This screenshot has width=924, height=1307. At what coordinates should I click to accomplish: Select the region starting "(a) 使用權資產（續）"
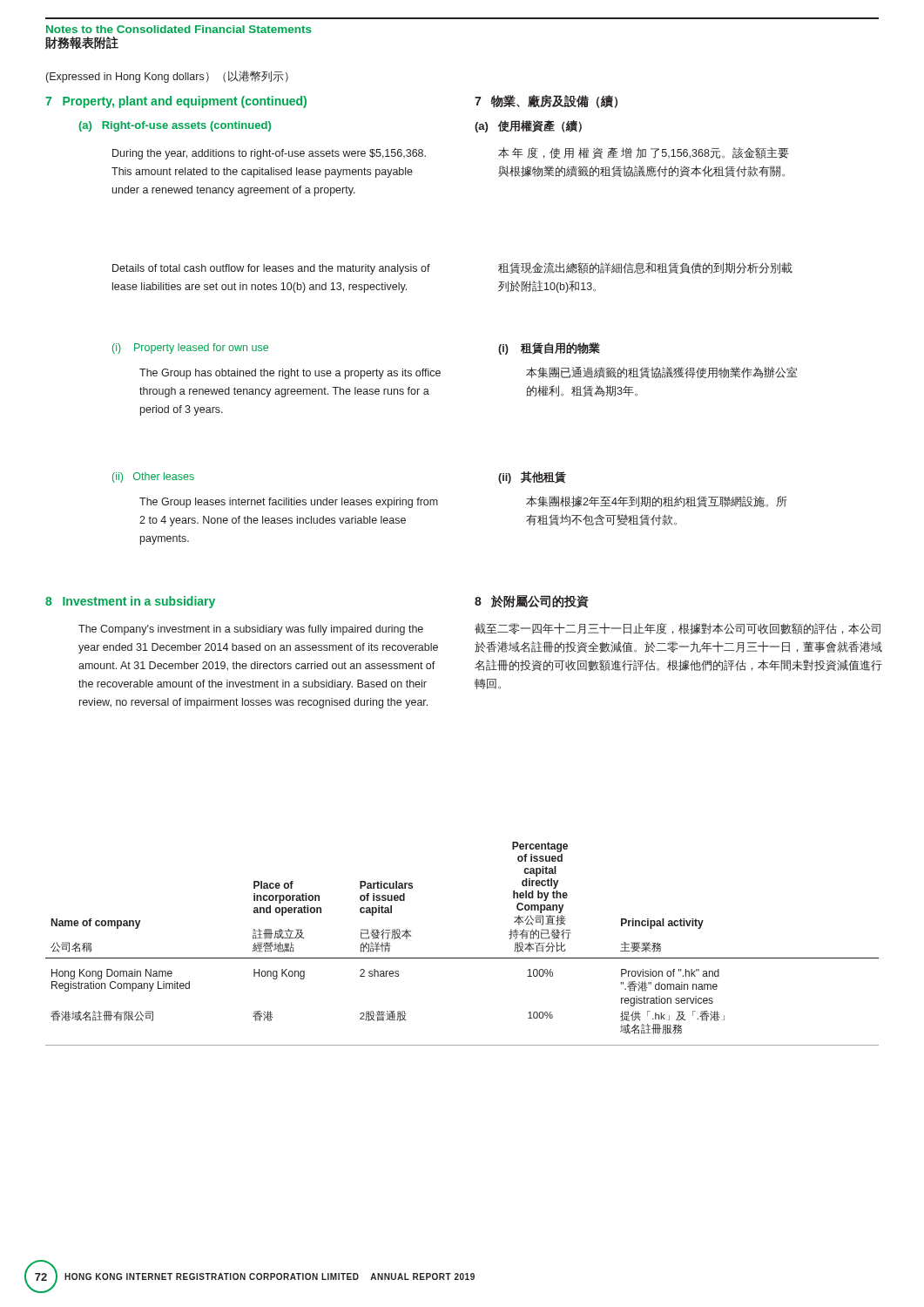[x=532, y=126]
